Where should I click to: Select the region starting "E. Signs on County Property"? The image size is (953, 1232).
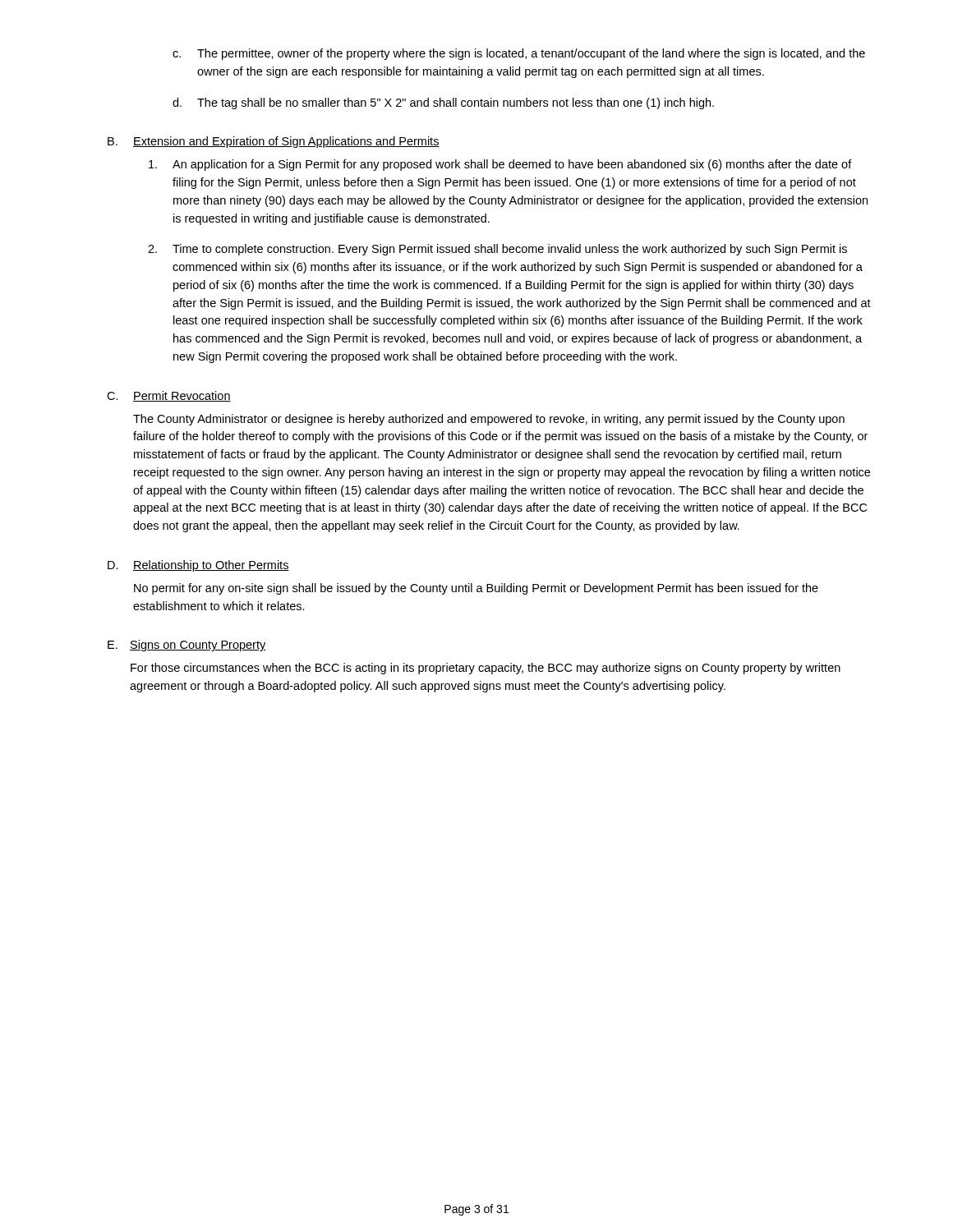point(187,646)
